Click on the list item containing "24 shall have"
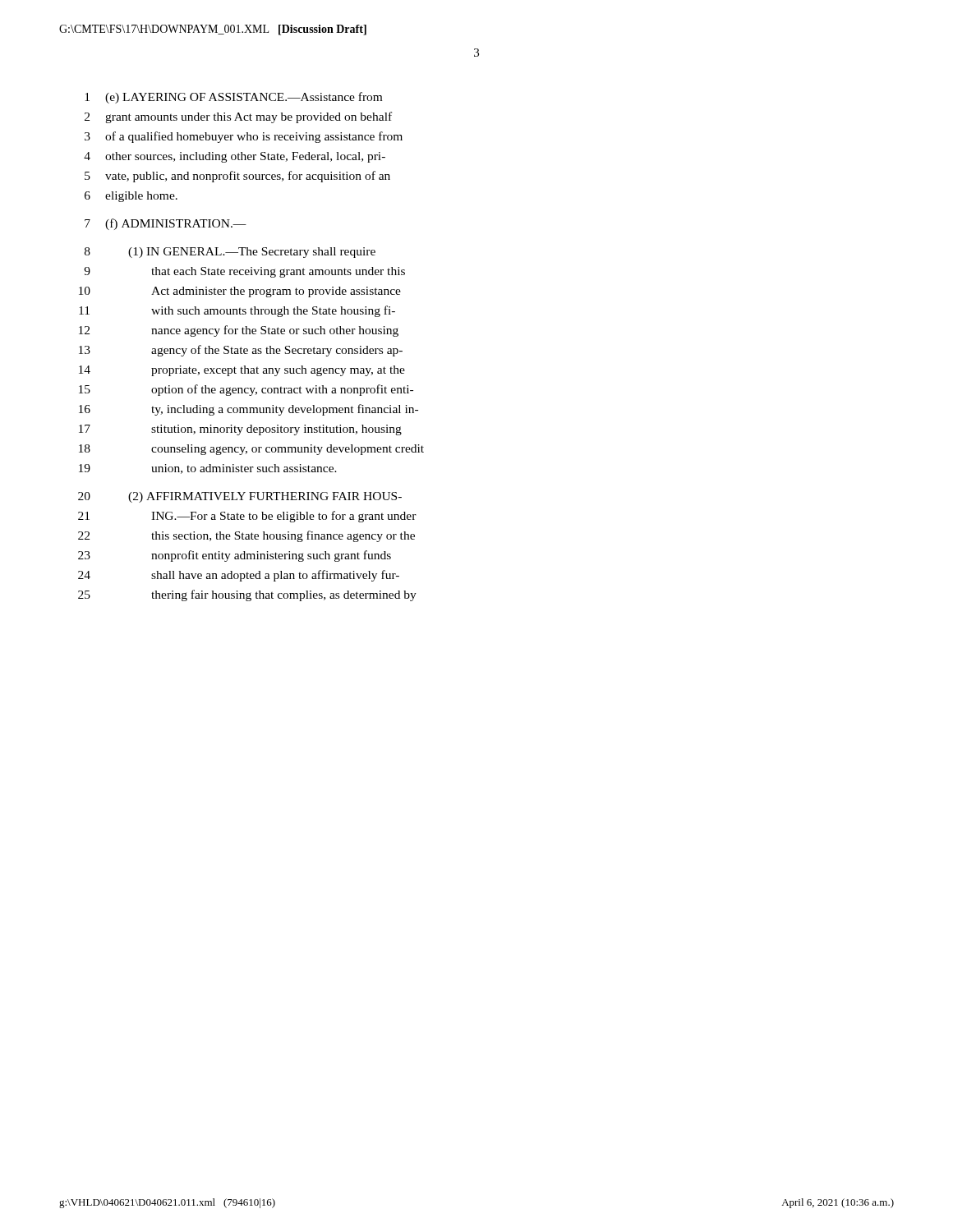The height and width of the screenshot is (1232, 953). (x=239, y=576)
